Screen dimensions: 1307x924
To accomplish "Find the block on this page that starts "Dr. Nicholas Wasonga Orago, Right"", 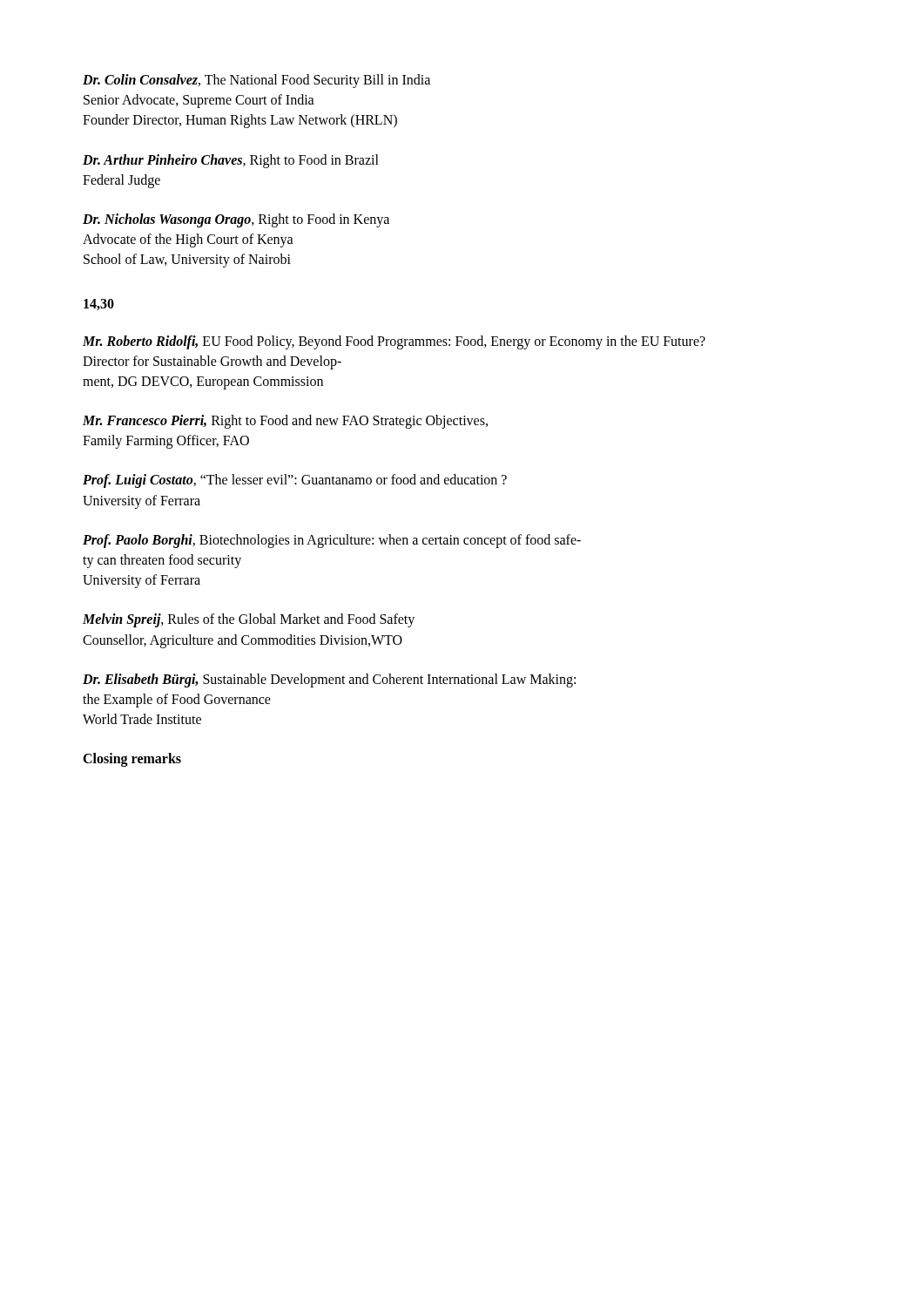I will pyautogui.click(x=236, y=239).
